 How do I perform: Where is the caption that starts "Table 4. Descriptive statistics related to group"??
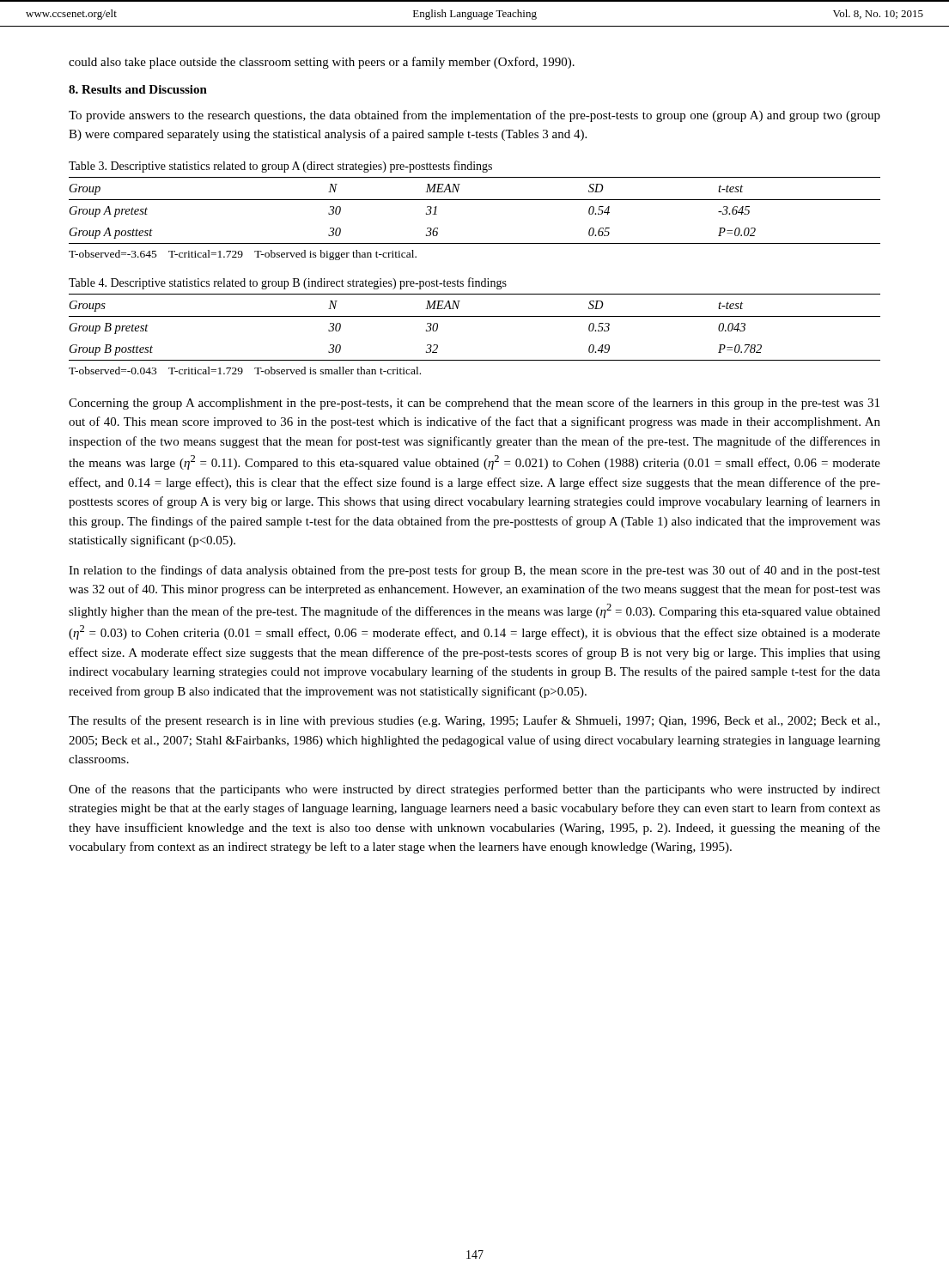(x=288, y=282)
